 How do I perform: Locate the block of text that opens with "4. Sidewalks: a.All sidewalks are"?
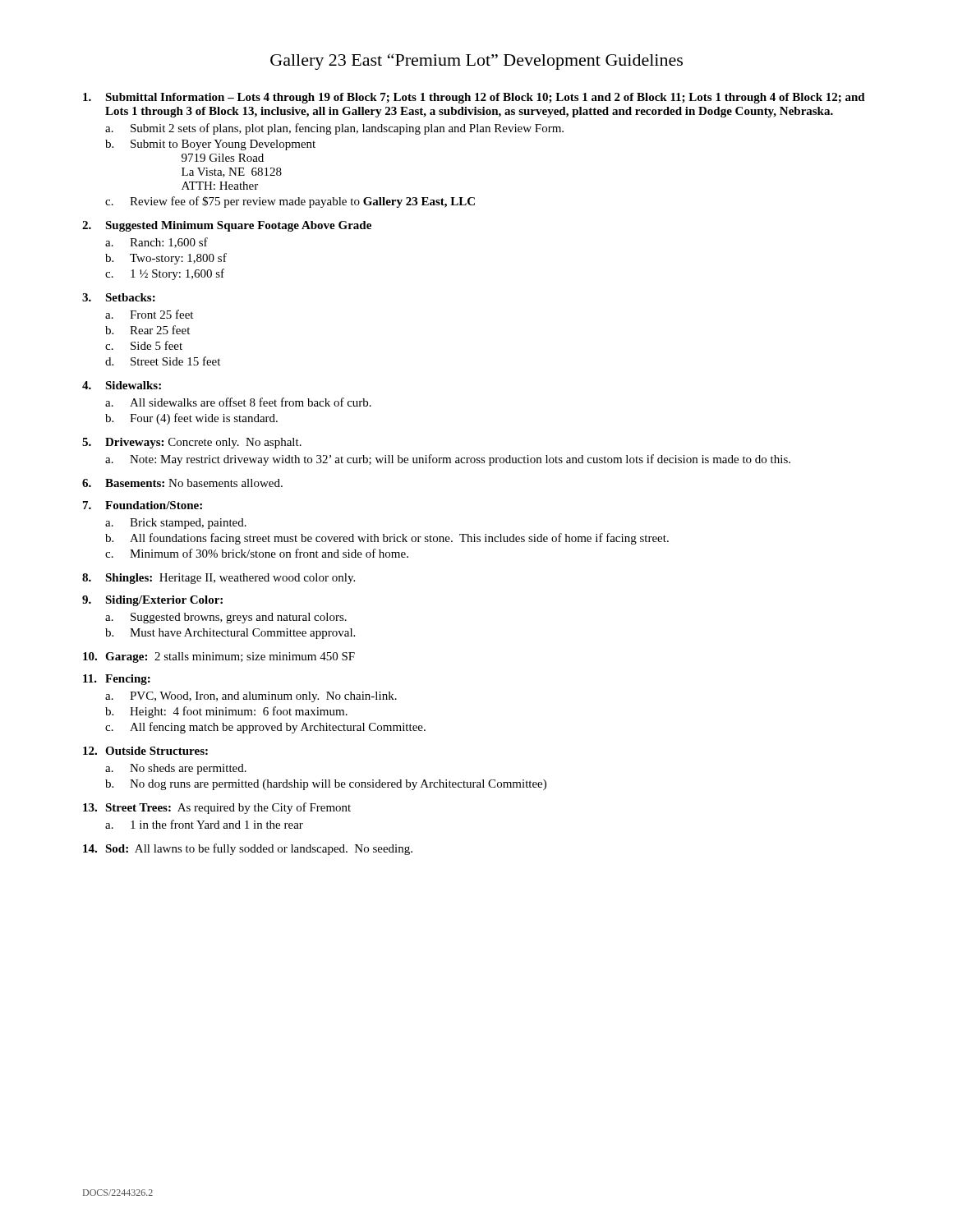point(122,385)
